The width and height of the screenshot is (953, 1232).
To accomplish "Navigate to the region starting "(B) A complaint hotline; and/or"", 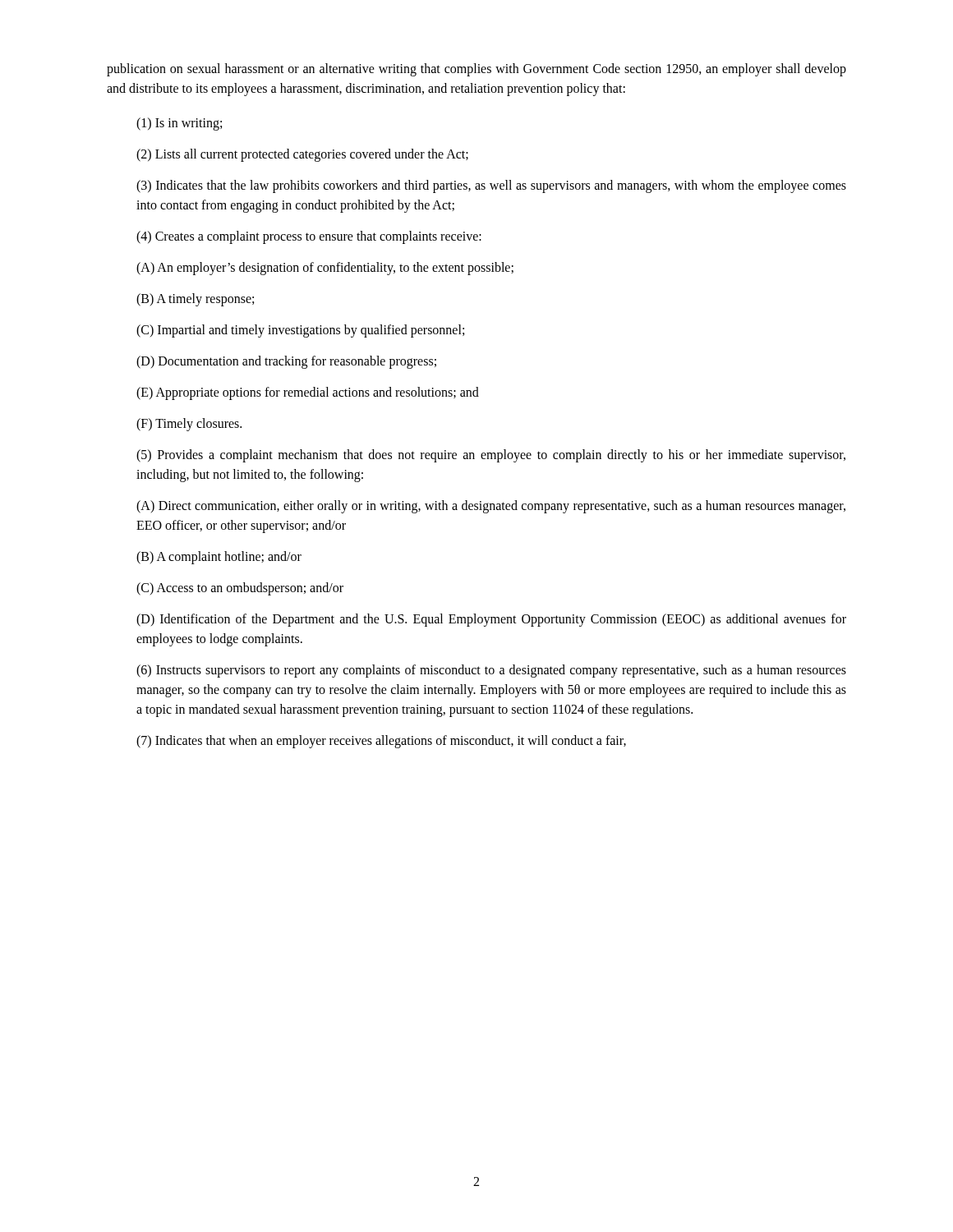I will click(219, 556).
